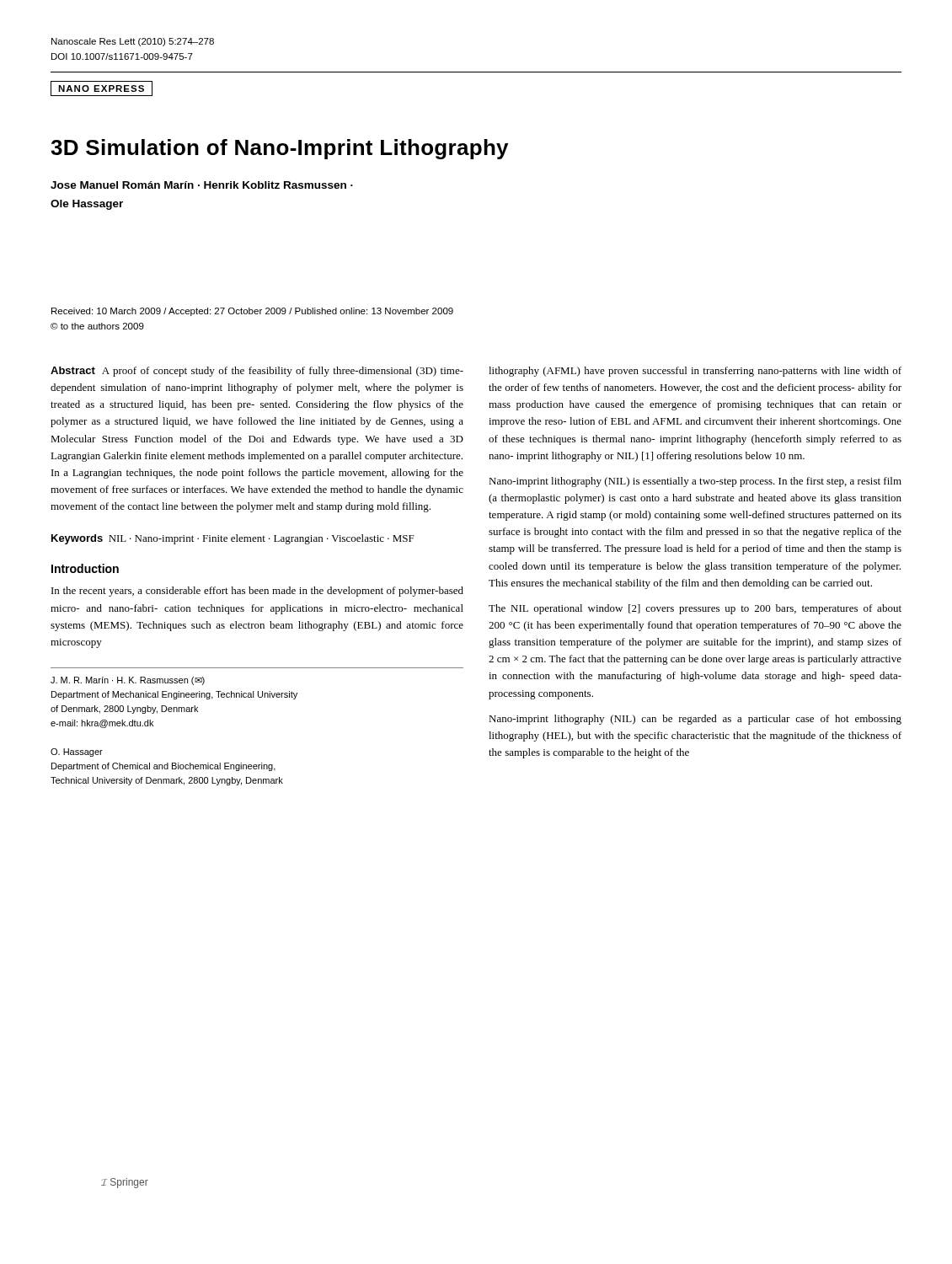This screenshot has height=1264, width=952.
Task: Navigate to the element starting "In the recent years, a considerable"
Action: click(x=257, y=616)
